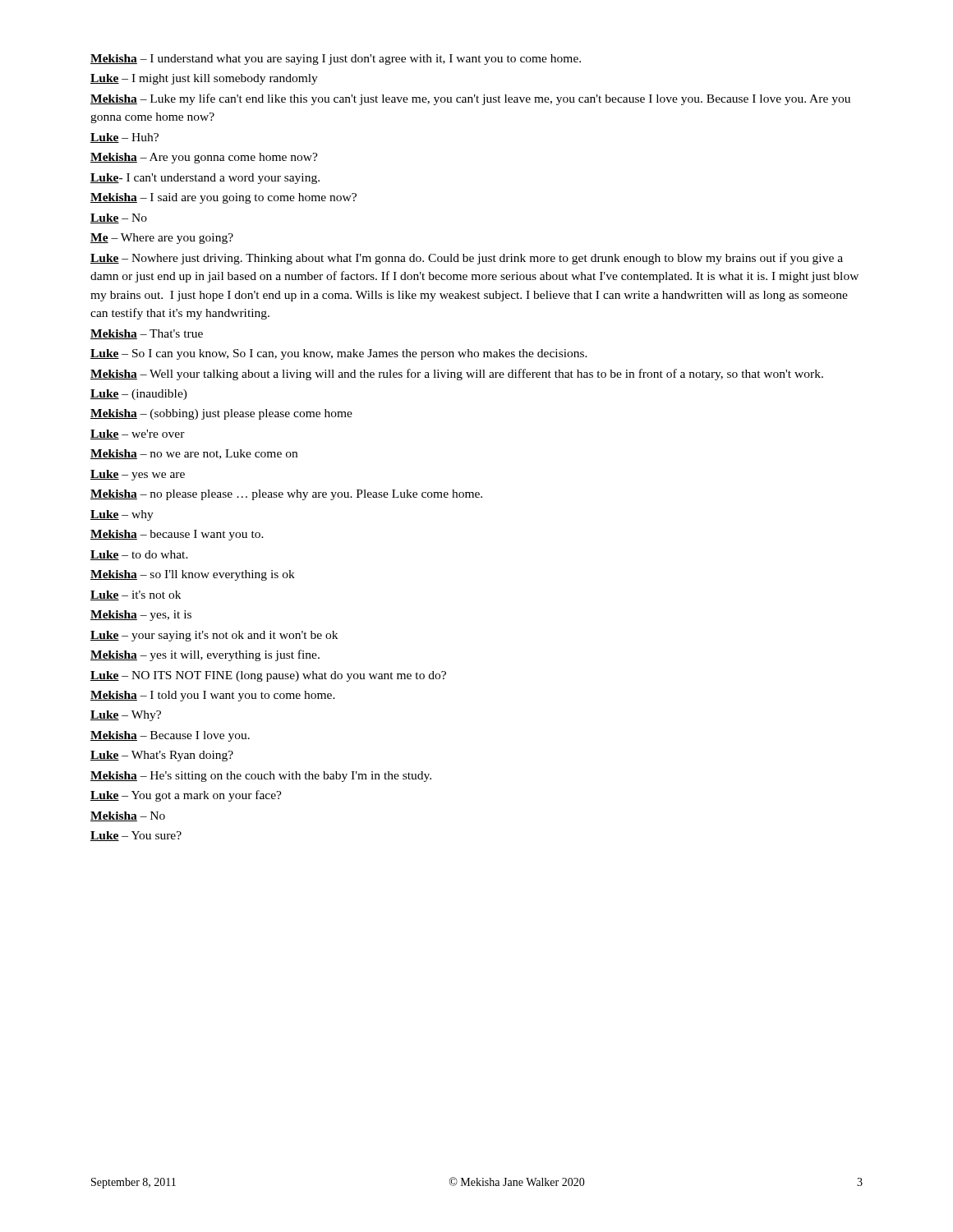Select the text starting "Luke – (inaudible)"
The height and width of the screenshot is (1232, 953).
pos(139,393)
